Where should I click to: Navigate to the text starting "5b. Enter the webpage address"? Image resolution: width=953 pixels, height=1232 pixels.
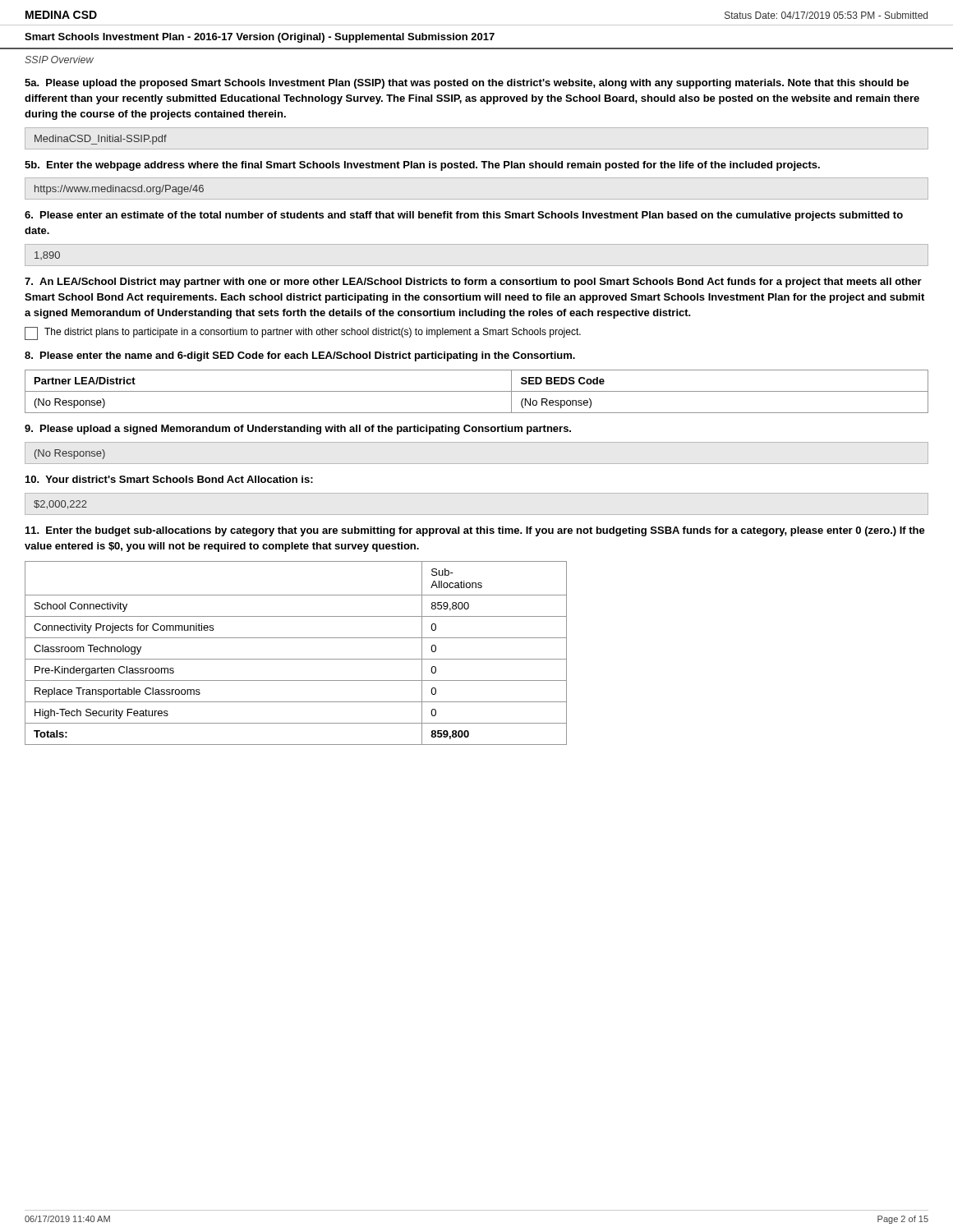[423, 164]
